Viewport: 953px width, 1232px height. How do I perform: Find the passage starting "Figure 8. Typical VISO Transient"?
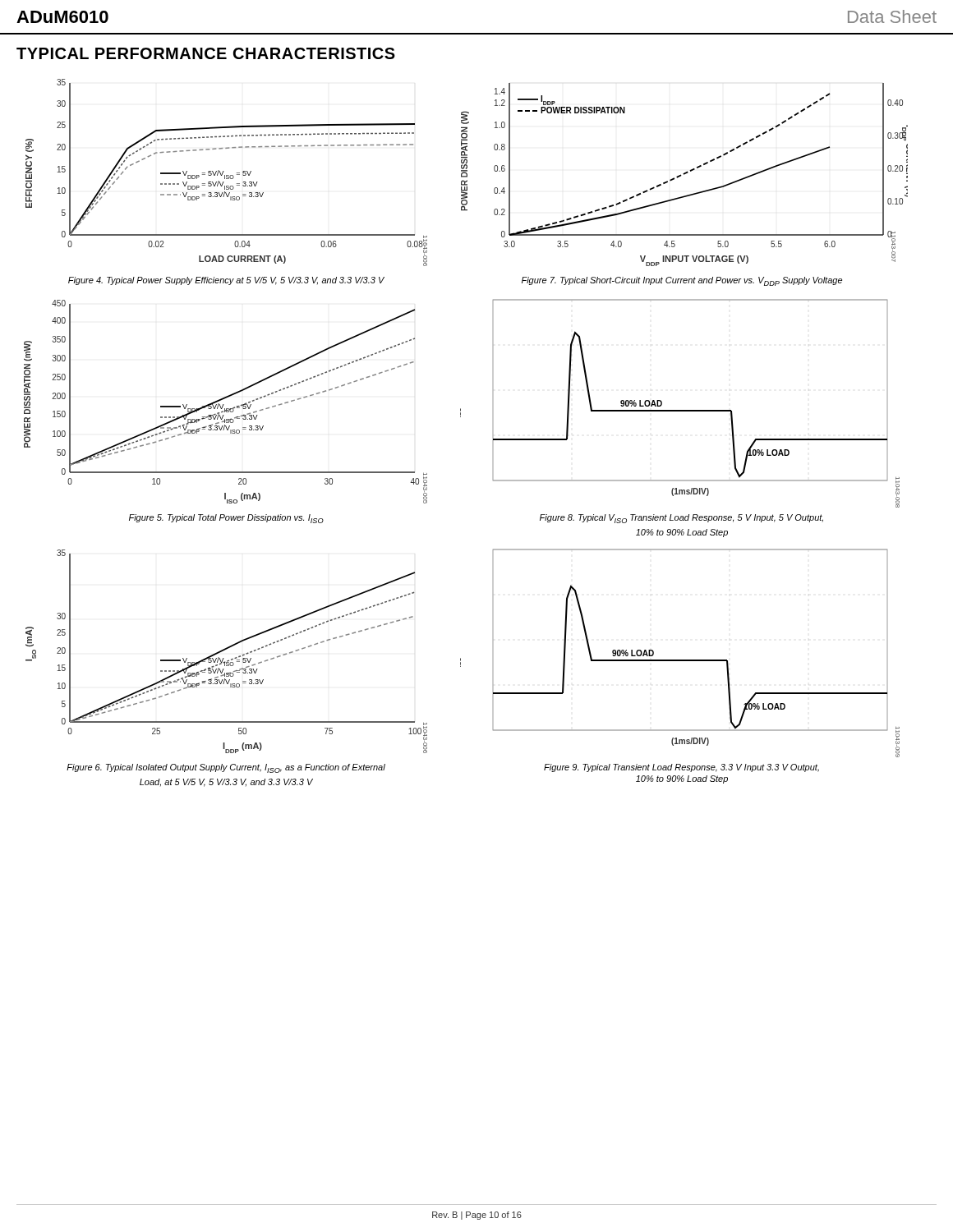point(682,525)
